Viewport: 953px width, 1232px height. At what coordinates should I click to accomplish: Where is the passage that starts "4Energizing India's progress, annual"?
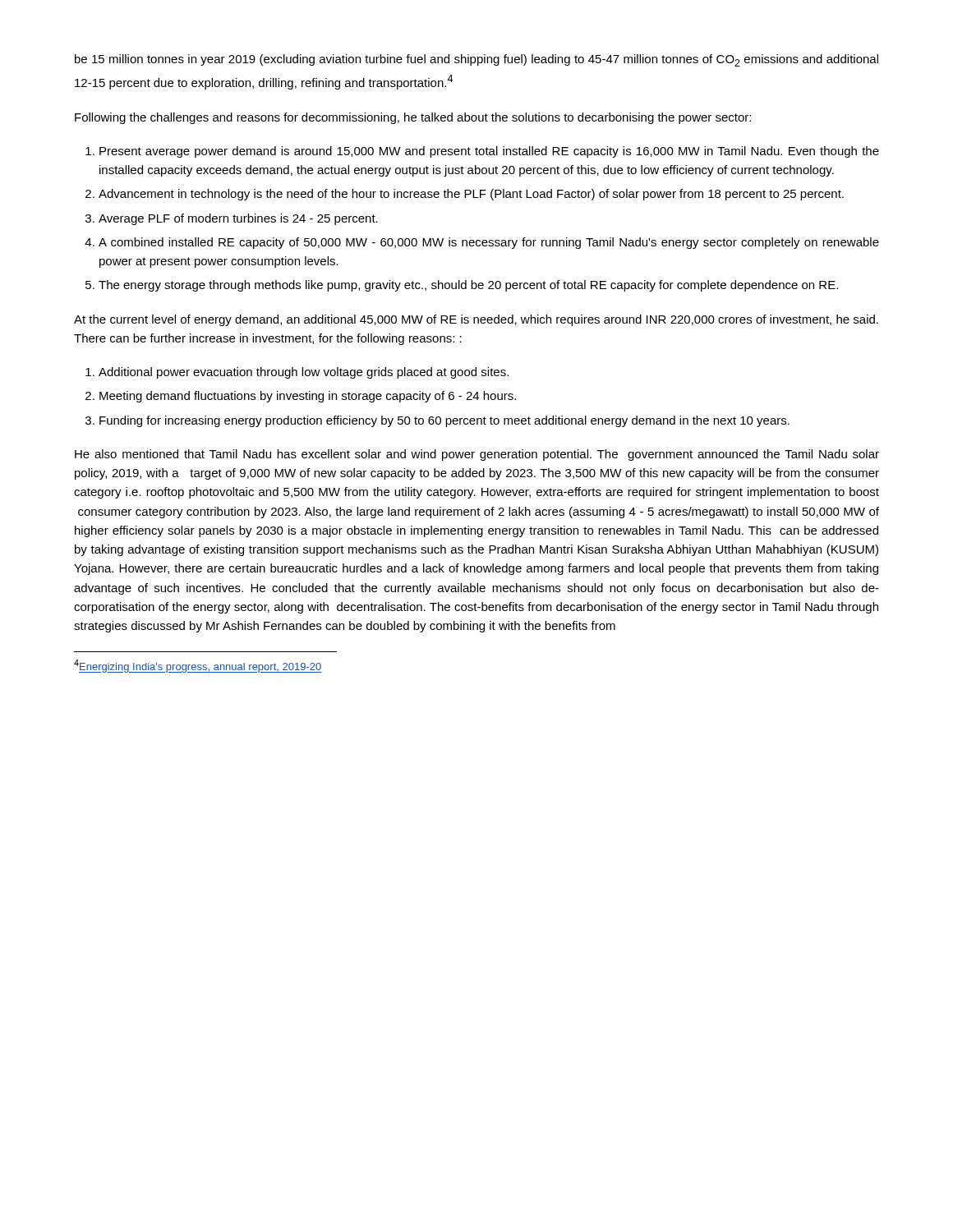pyautogui.click(x=198, y=666)
